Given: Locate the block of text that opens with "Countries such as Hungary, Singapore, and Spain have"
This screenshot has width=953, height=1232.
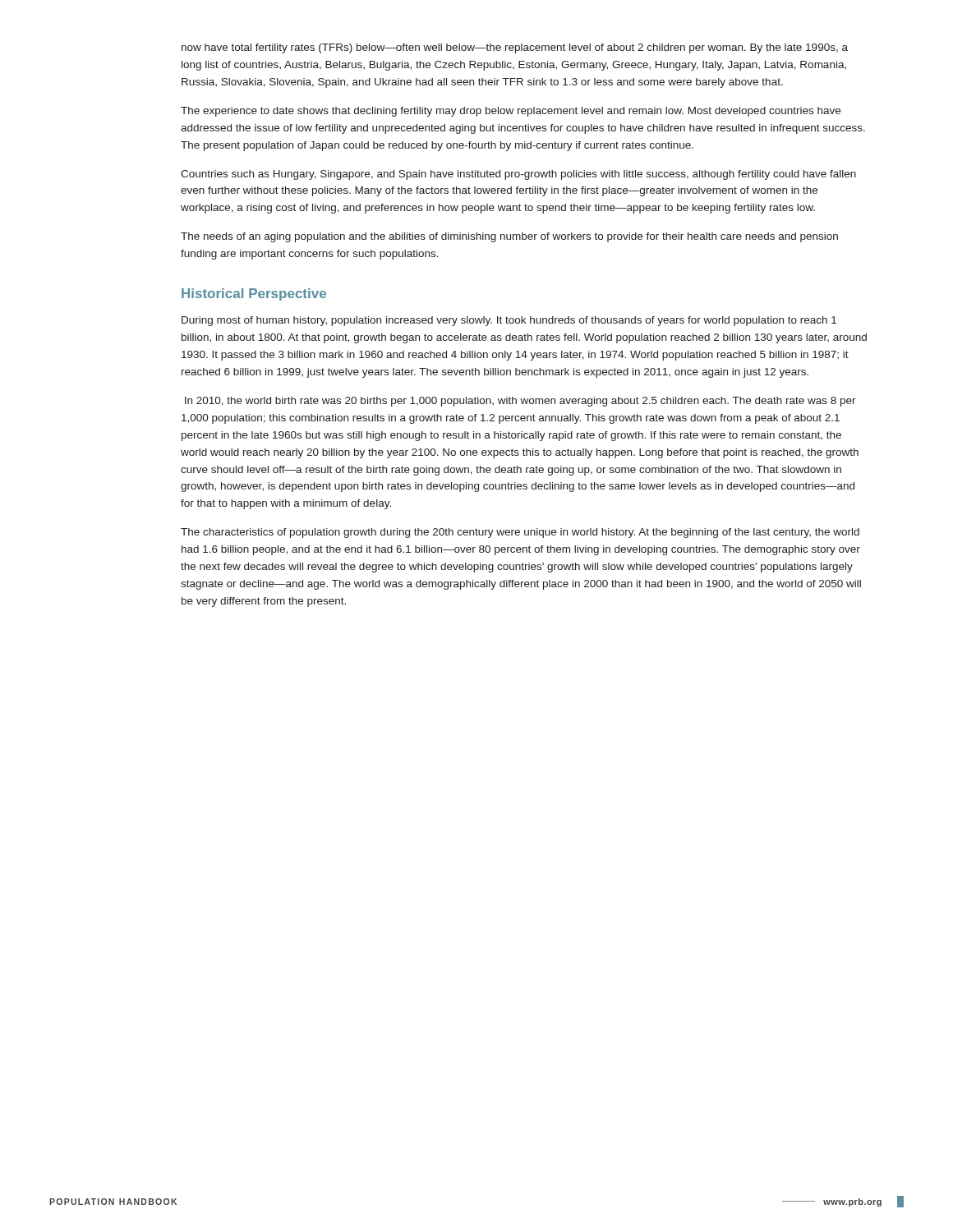Looking at the screenshot, I should [x=519, y=191].
